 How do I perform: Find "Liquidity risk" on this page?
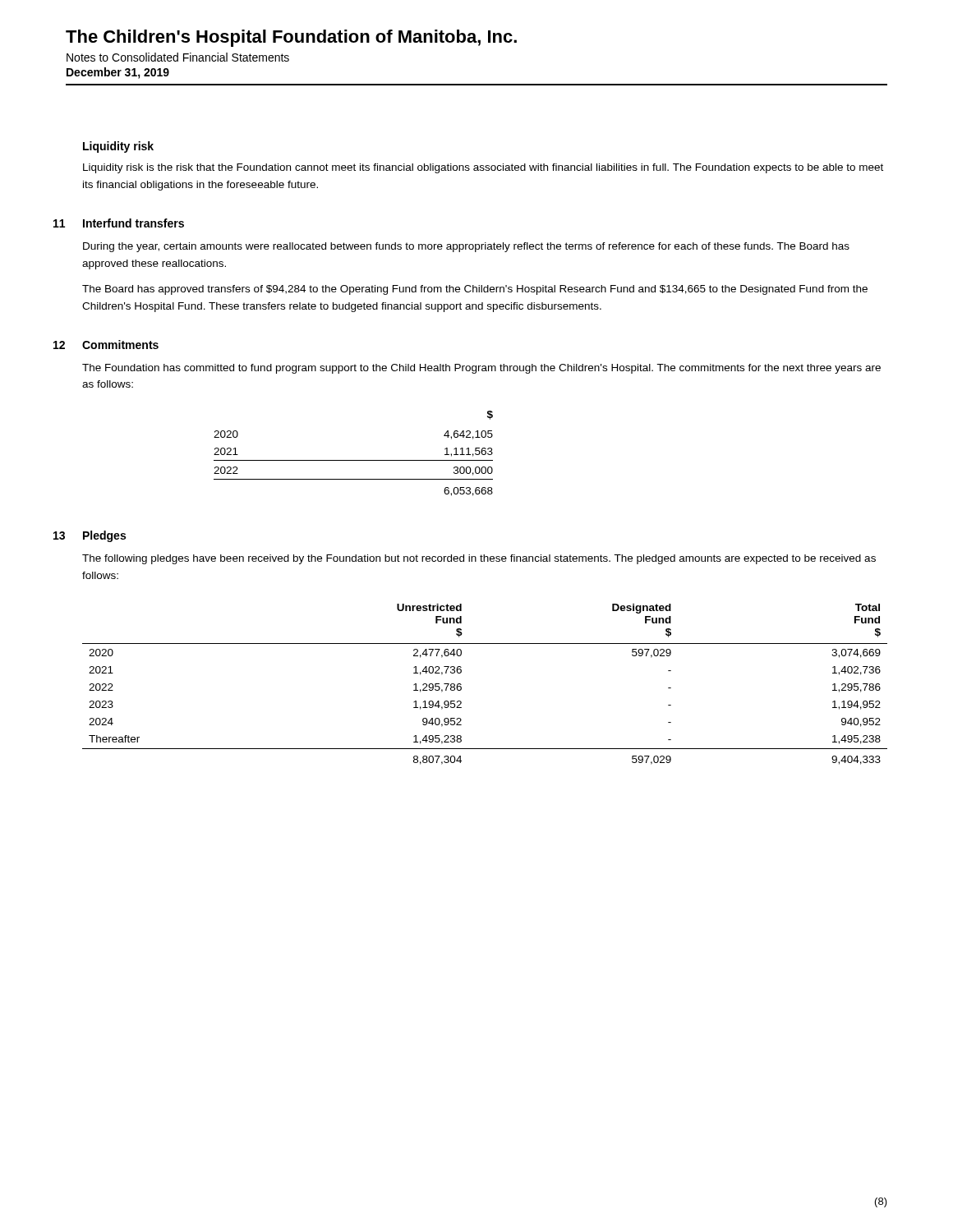(x=118, y=146)
